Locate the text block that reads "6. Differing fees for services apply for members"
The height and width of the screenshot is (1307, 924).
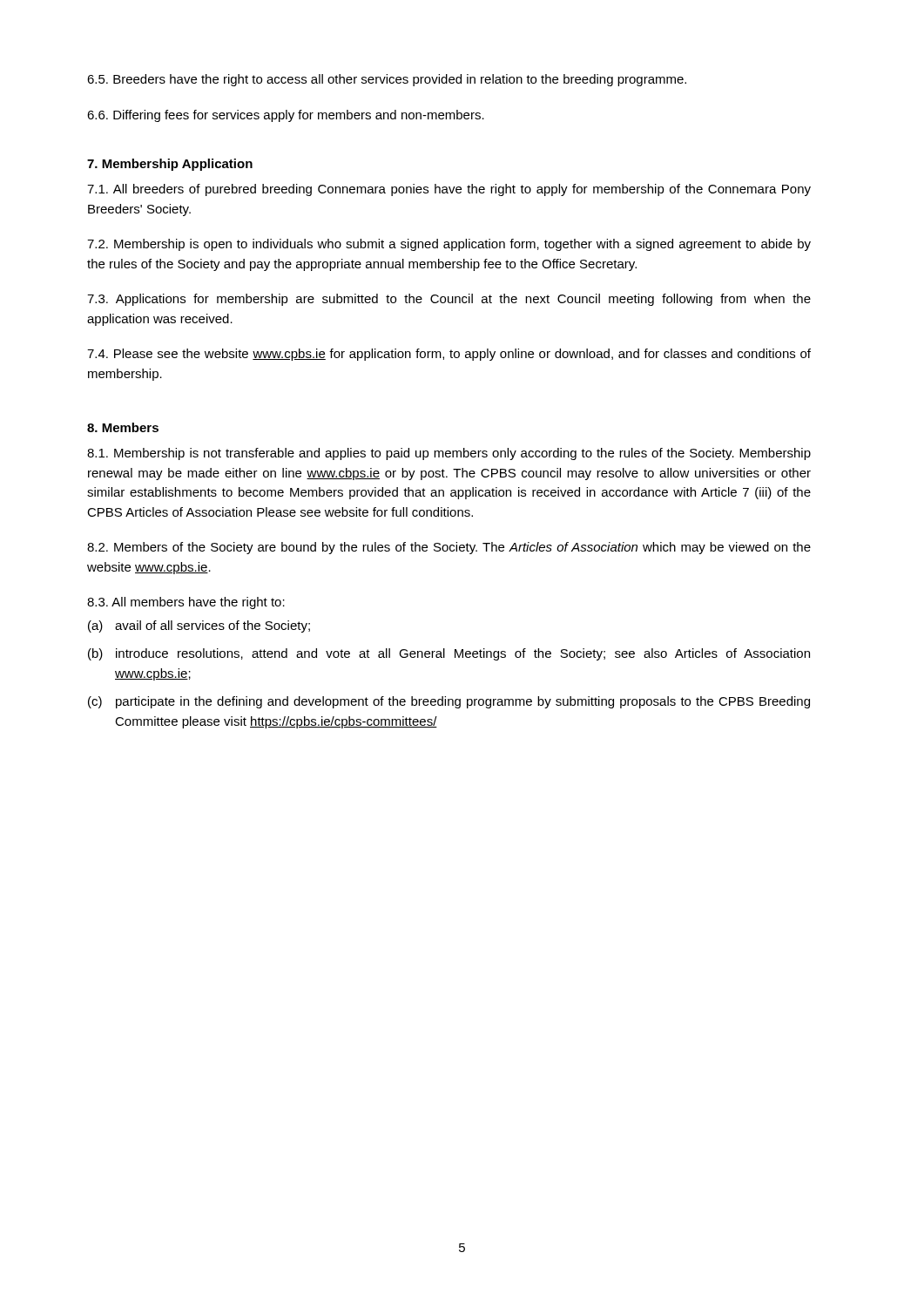point(286,114)
